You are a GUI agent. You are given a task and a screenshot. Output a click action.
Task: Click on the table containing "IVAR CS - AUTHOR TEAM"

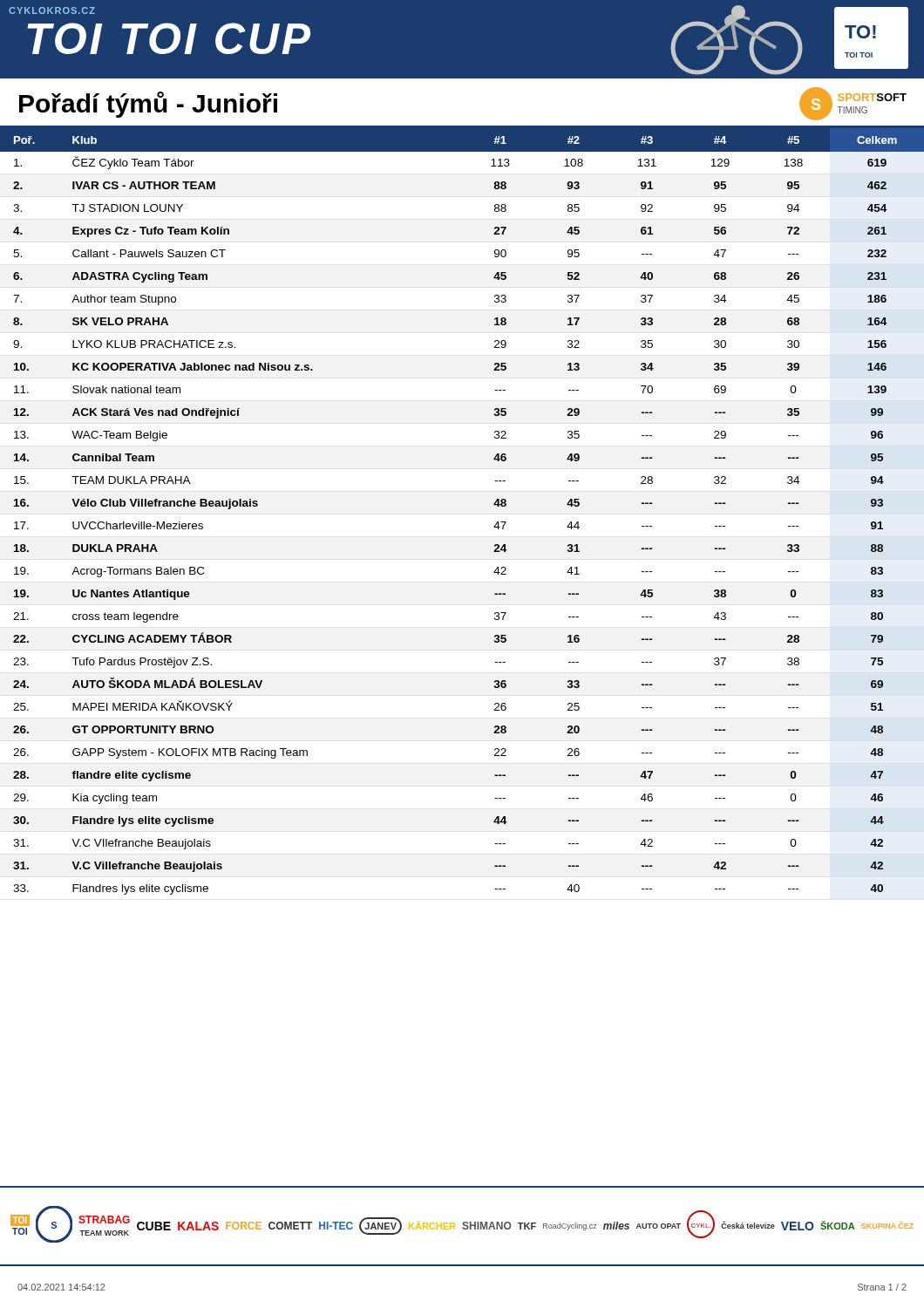click(x=462, y=514)
